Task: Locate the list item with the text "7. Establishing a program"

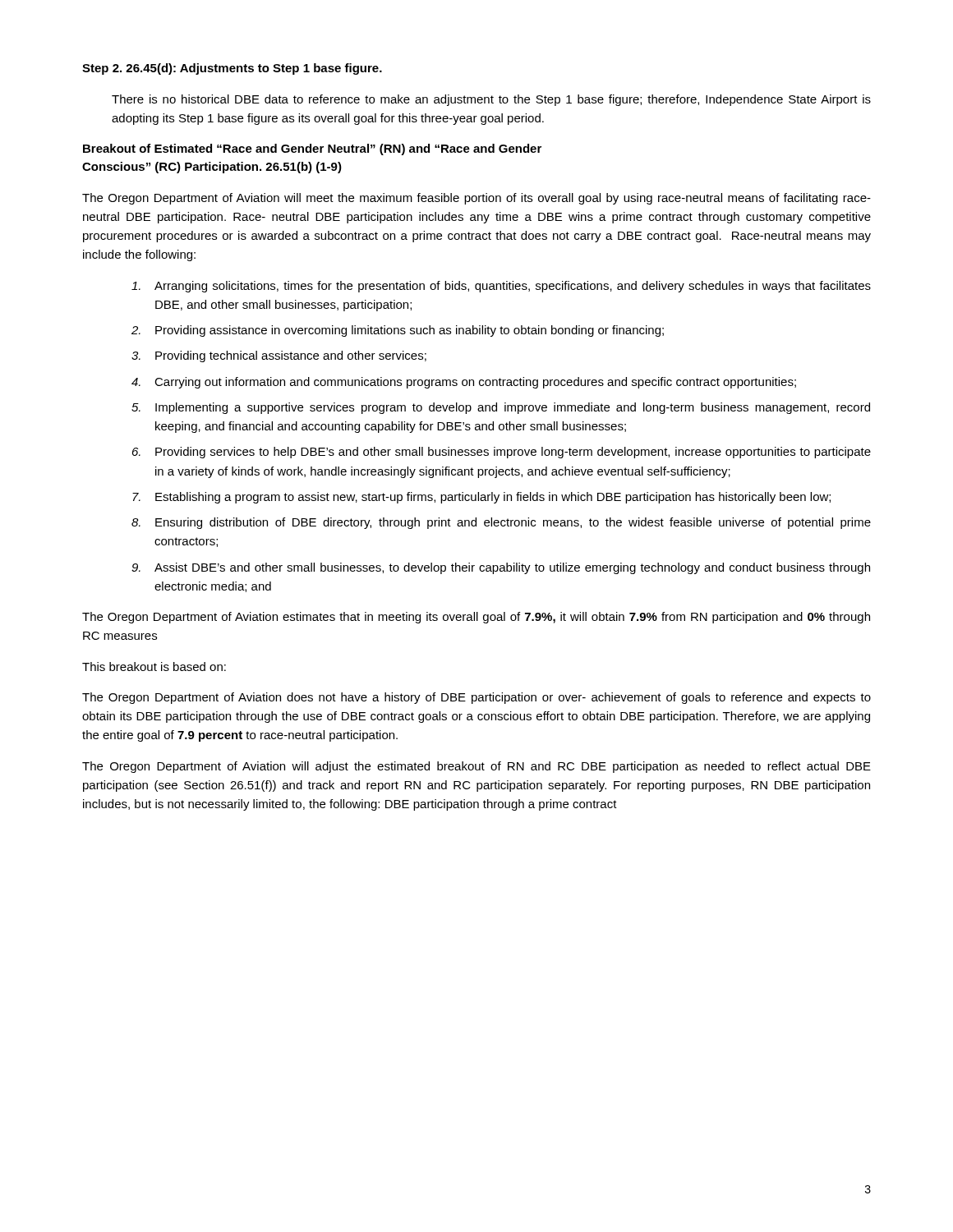Action: 501,496
